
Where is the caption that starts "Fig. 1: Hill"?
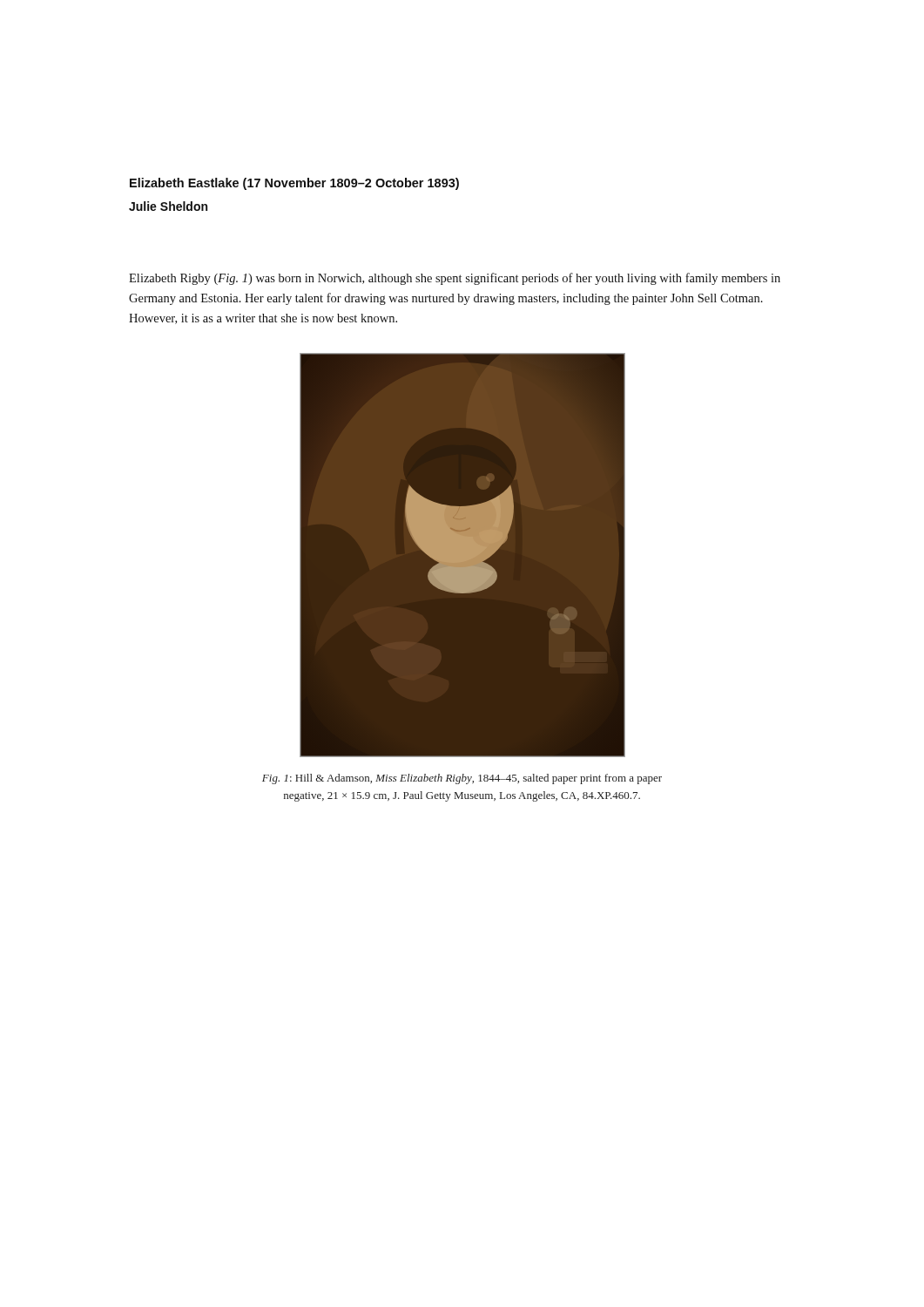point(462,787)
